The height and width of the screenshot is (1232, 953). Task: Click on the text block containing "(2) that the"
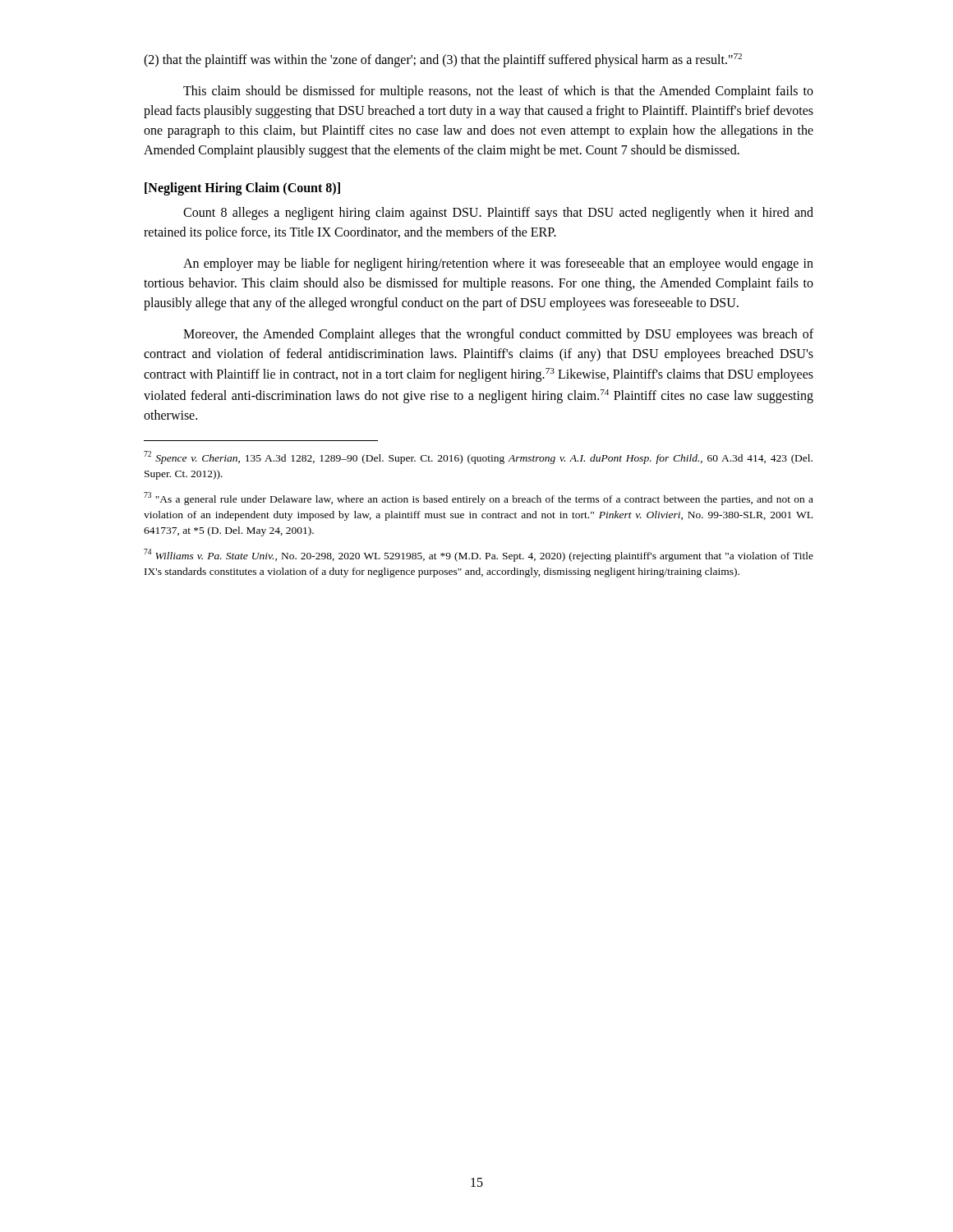tap(443, 59)
